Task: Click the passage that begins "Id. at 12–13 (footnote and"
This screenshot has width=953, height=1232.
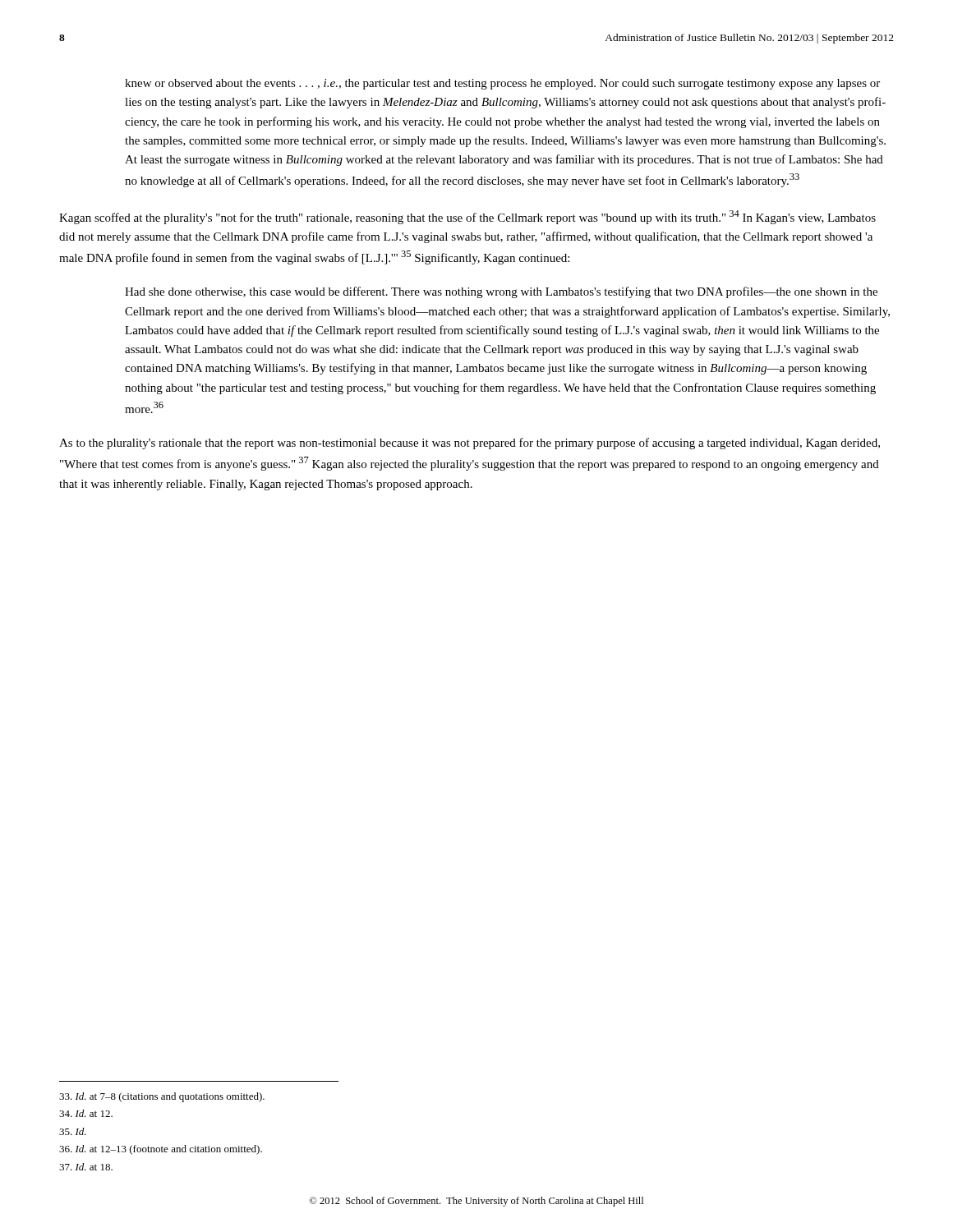Action: [161, 1149]
